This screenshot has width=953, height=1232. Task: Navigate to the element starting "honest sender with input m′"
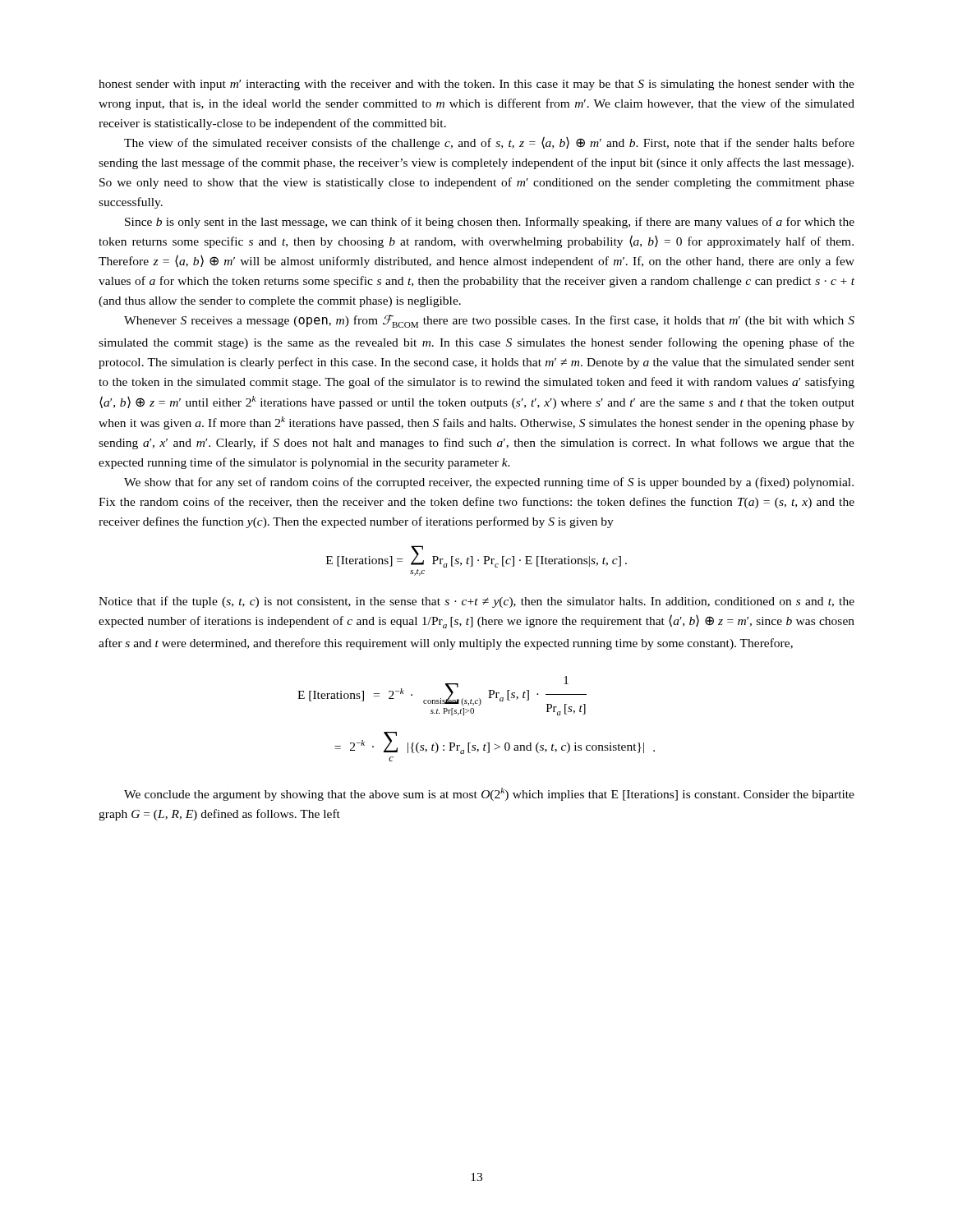[476, 103]
